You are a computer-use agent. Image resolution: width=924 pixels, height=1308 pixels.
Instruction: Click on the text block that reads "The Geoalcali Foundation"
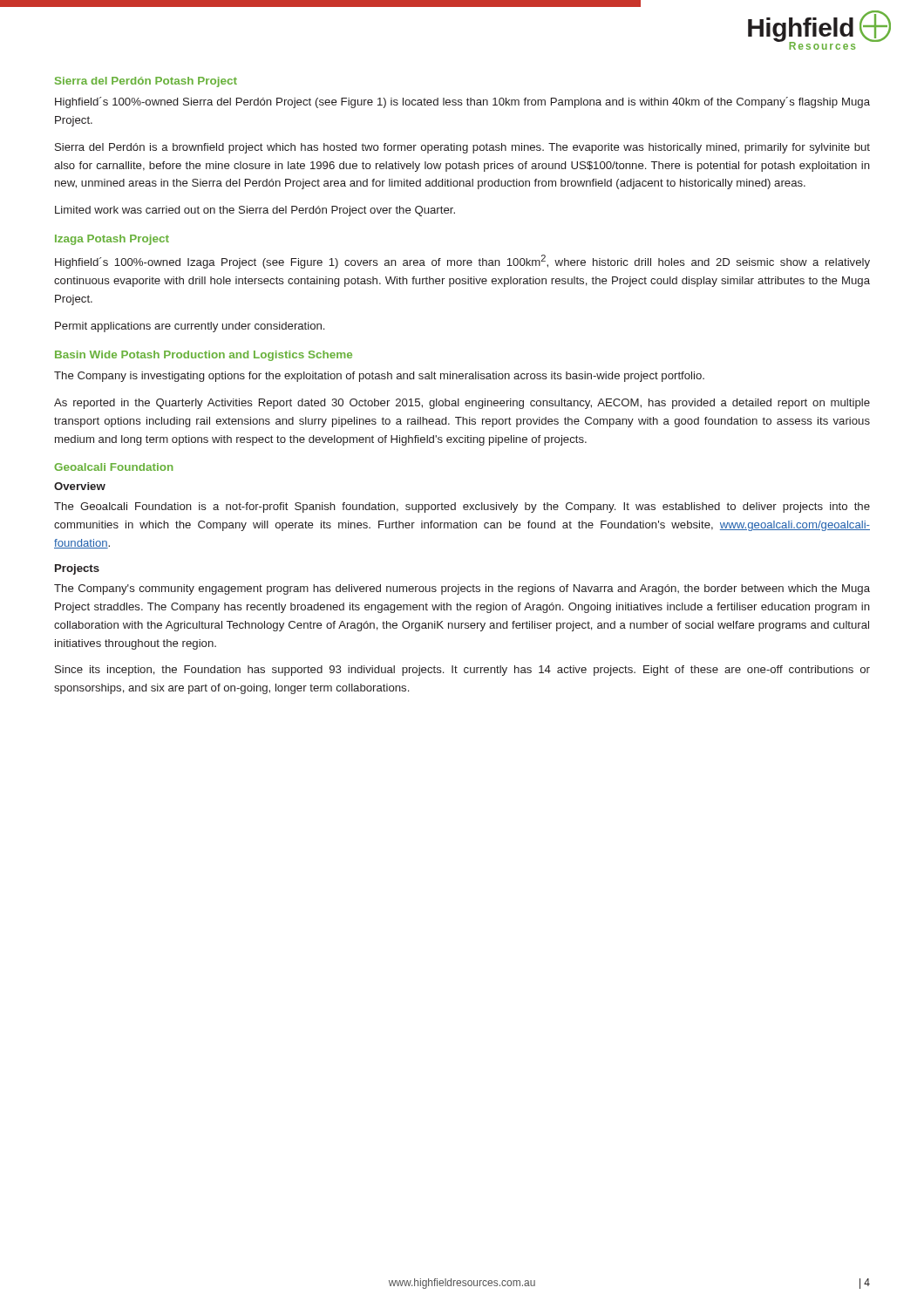pos(462,525)
